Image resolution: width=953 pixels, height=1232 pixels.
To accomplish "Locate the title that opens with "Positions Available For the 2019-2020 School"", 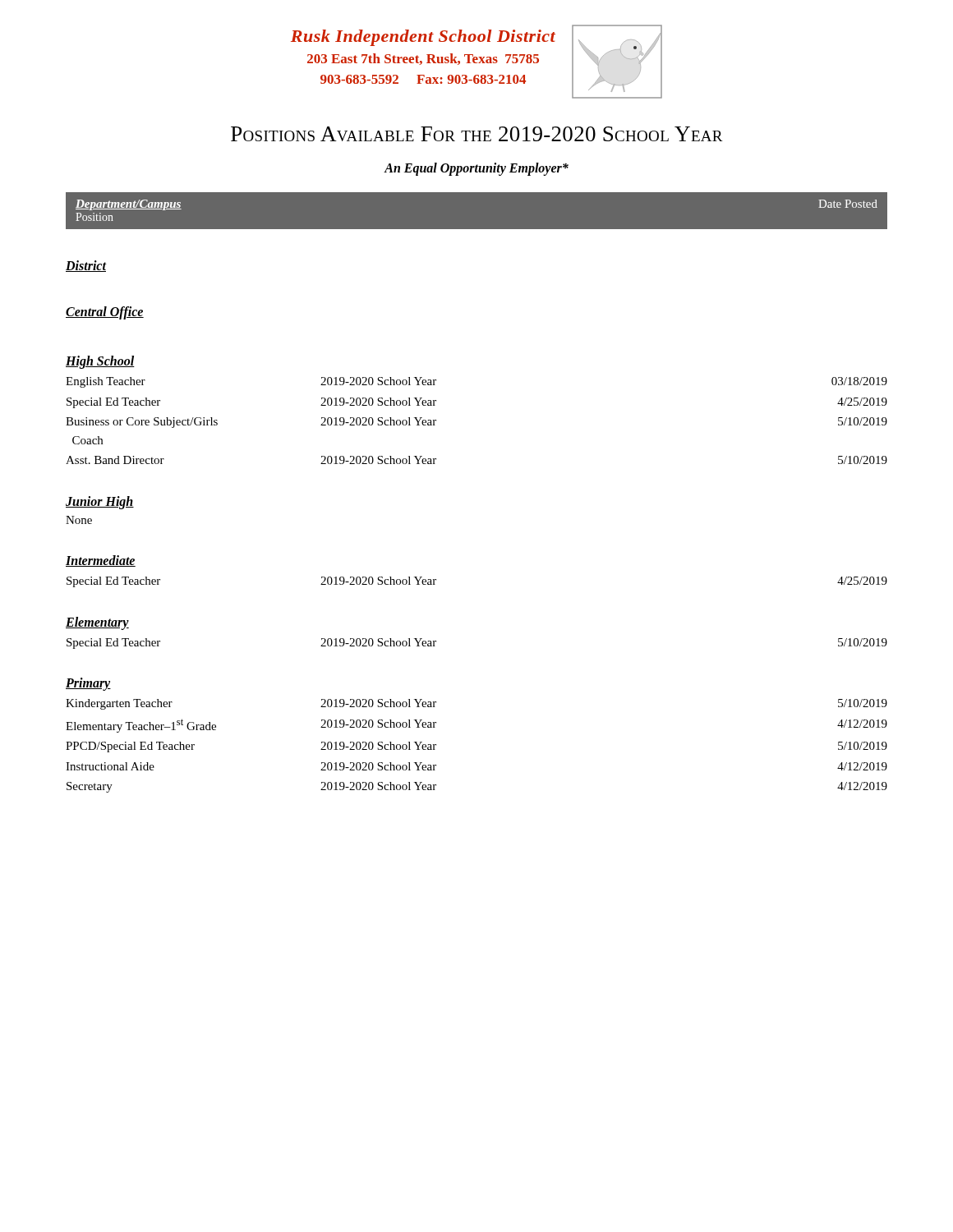I will click(476, 134).
